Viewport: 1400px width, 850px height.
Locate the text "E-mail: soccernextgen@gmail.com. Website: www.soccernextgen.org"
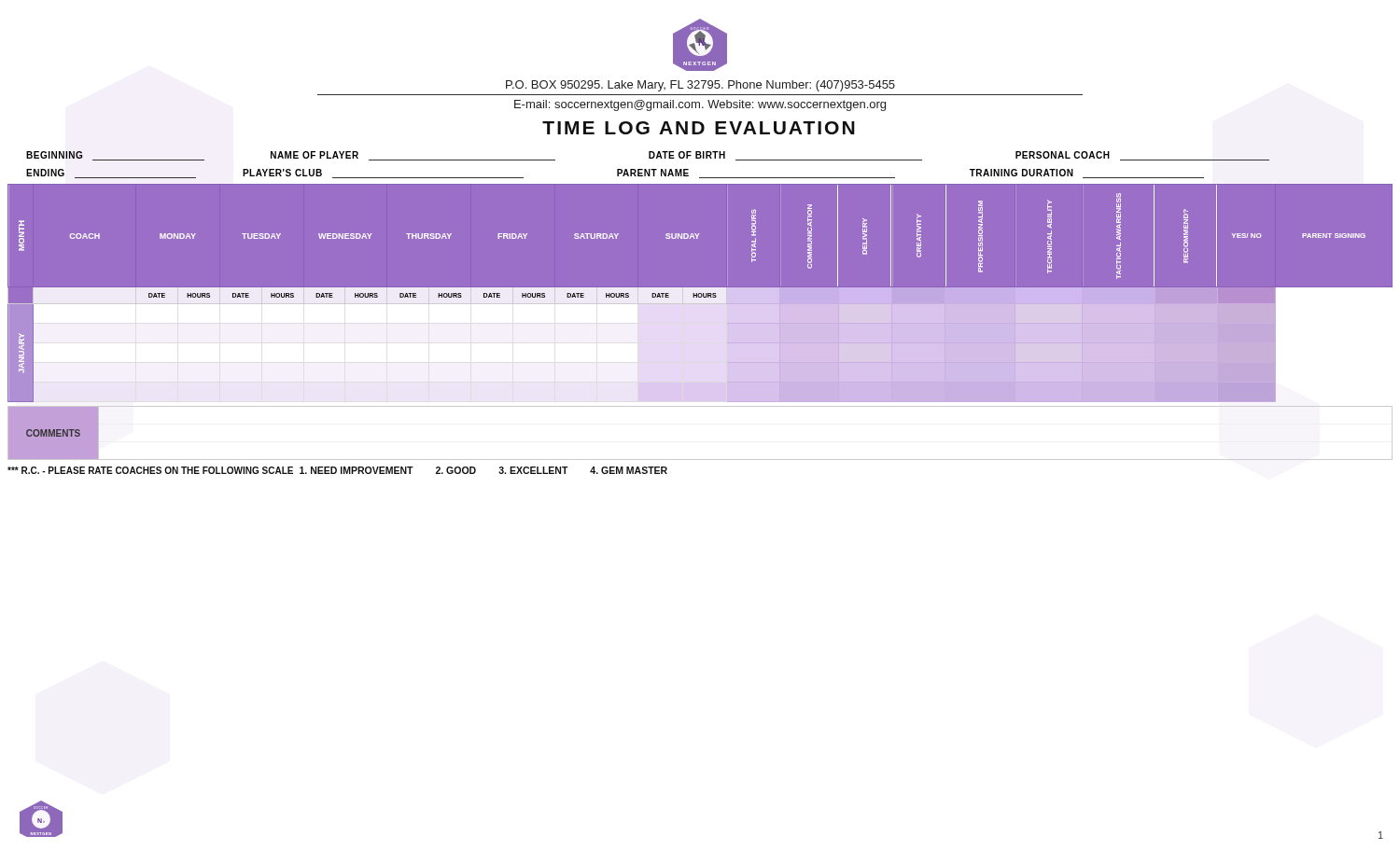click(700, 104)
